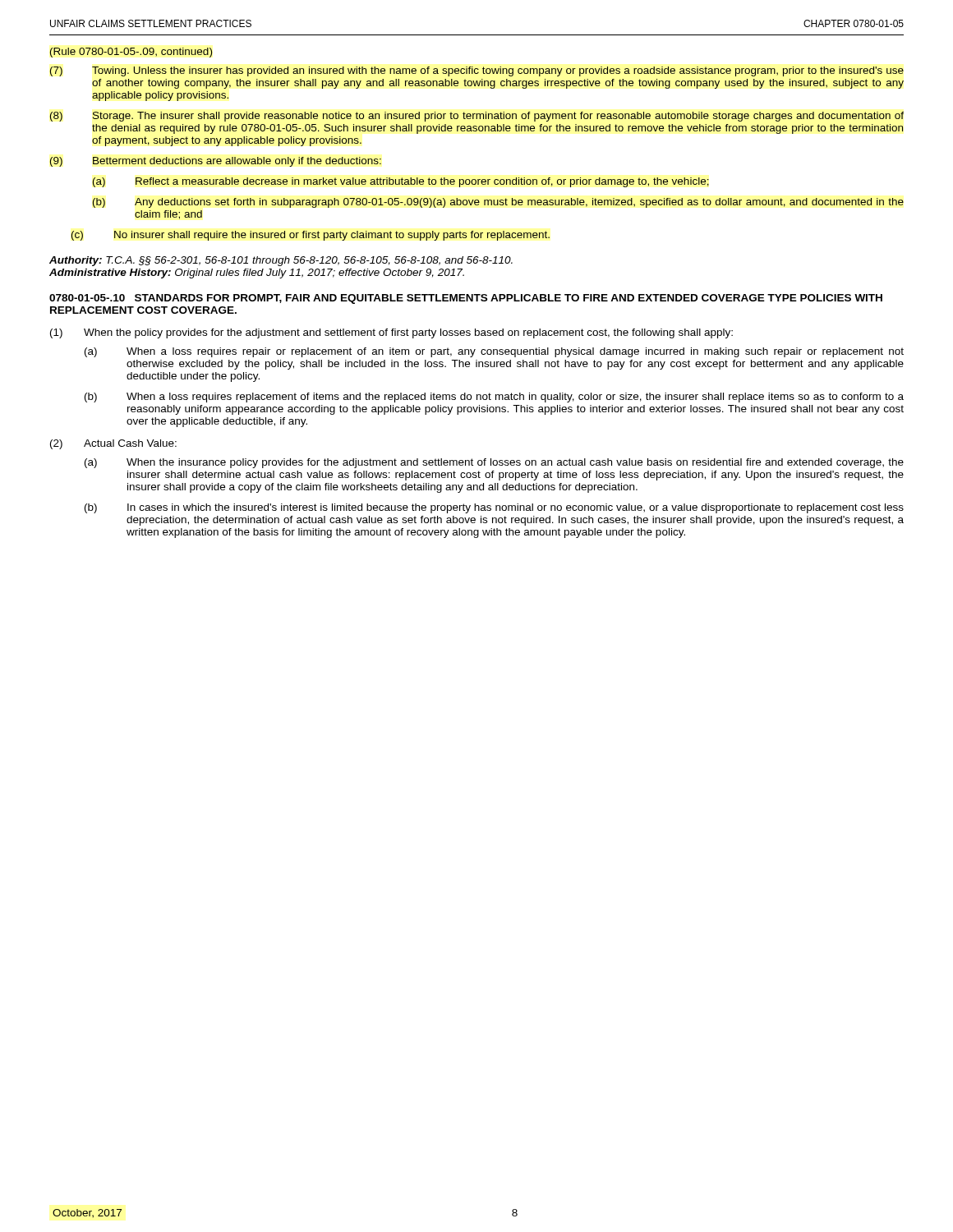Find the region starting "(Rule 0780-01-05-.09, continued)"
Screen dimensions: 1232x953
(131, 51)
